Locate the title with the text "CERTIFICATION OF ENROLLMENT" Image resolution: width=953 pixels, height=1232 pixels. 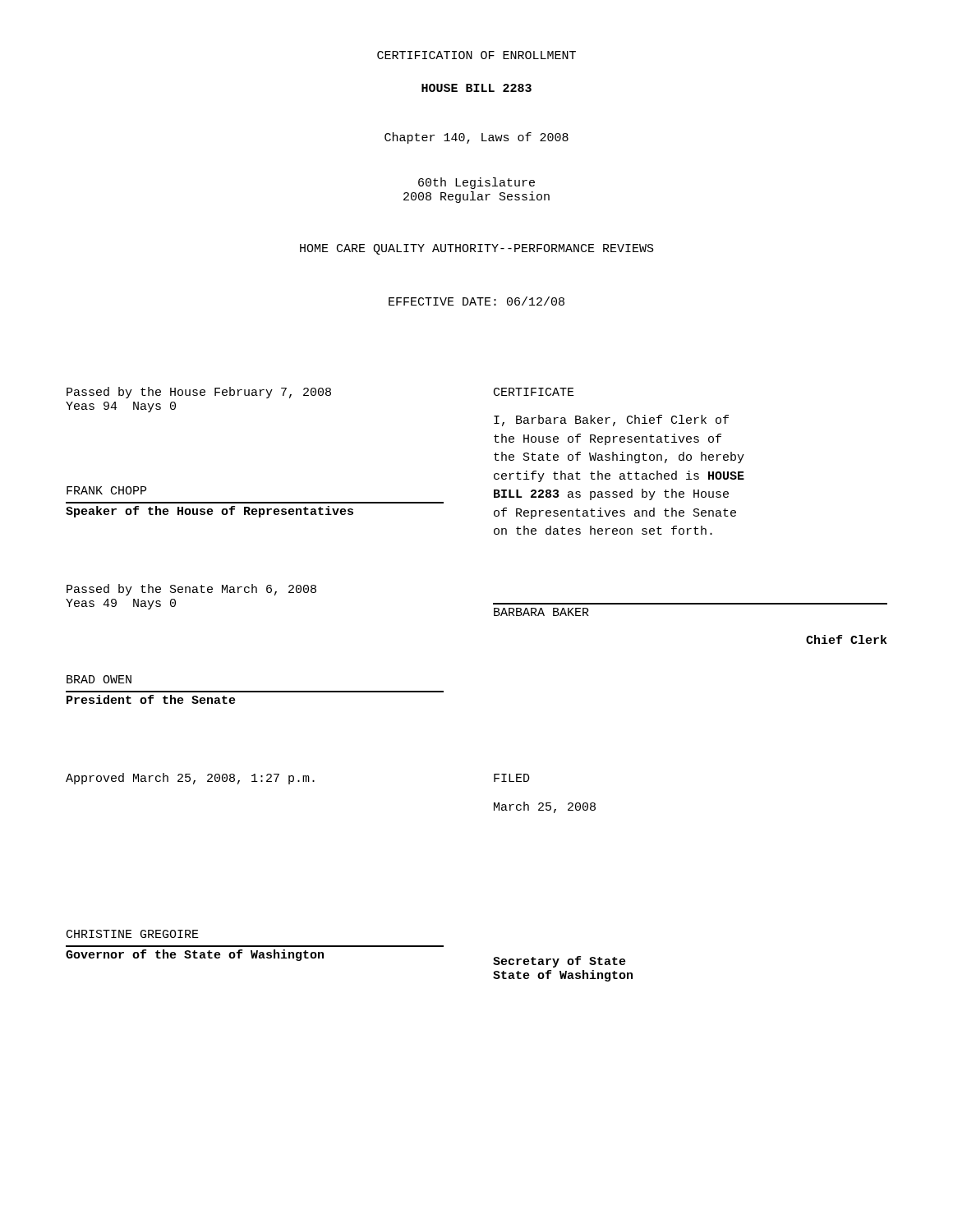point(476,56)
